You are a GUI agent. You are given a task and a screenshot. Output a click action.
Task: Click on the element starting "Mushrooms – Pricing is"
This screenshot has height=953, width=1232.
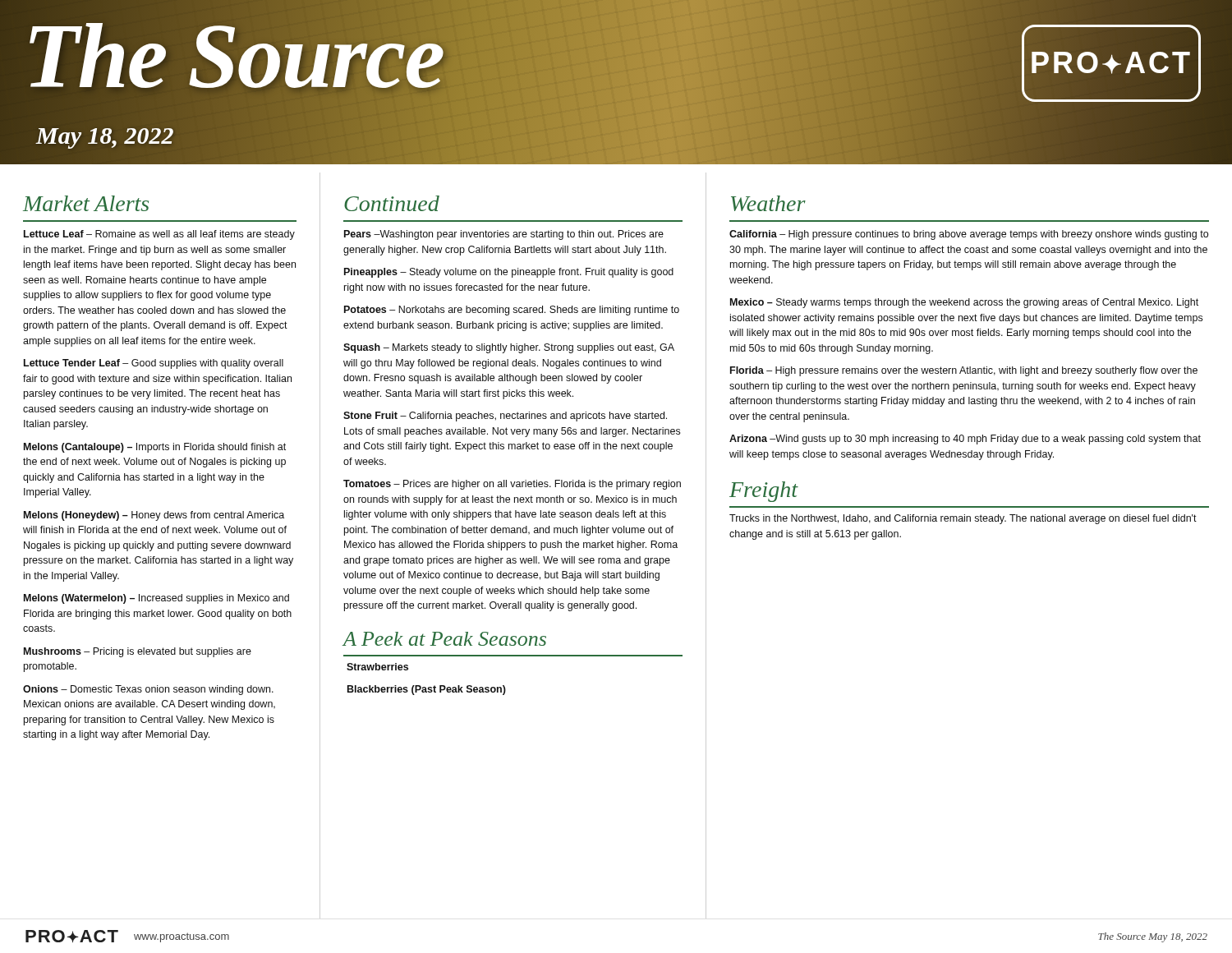[137, 659]
